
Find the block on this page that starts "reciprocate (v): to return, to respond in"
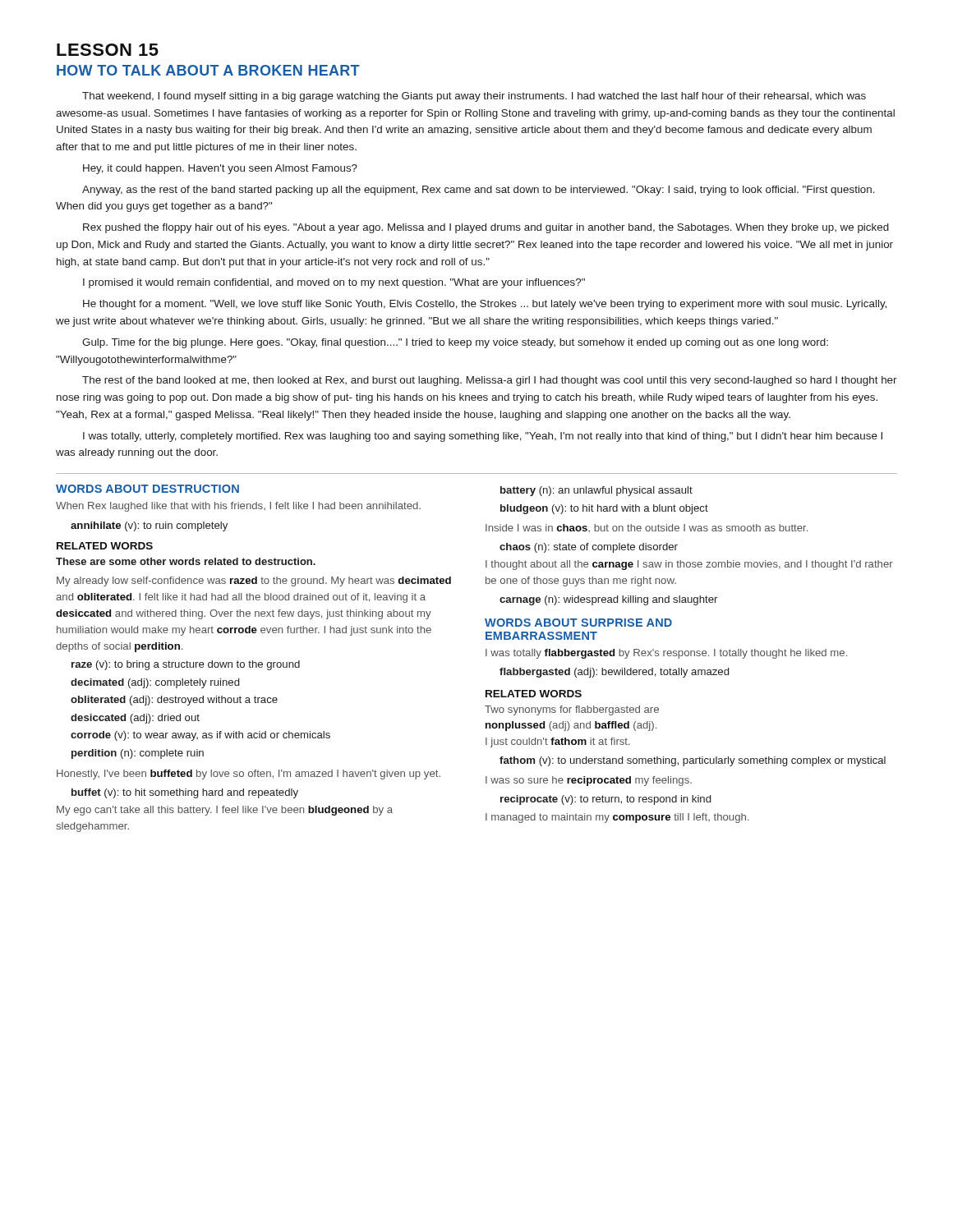698,800
